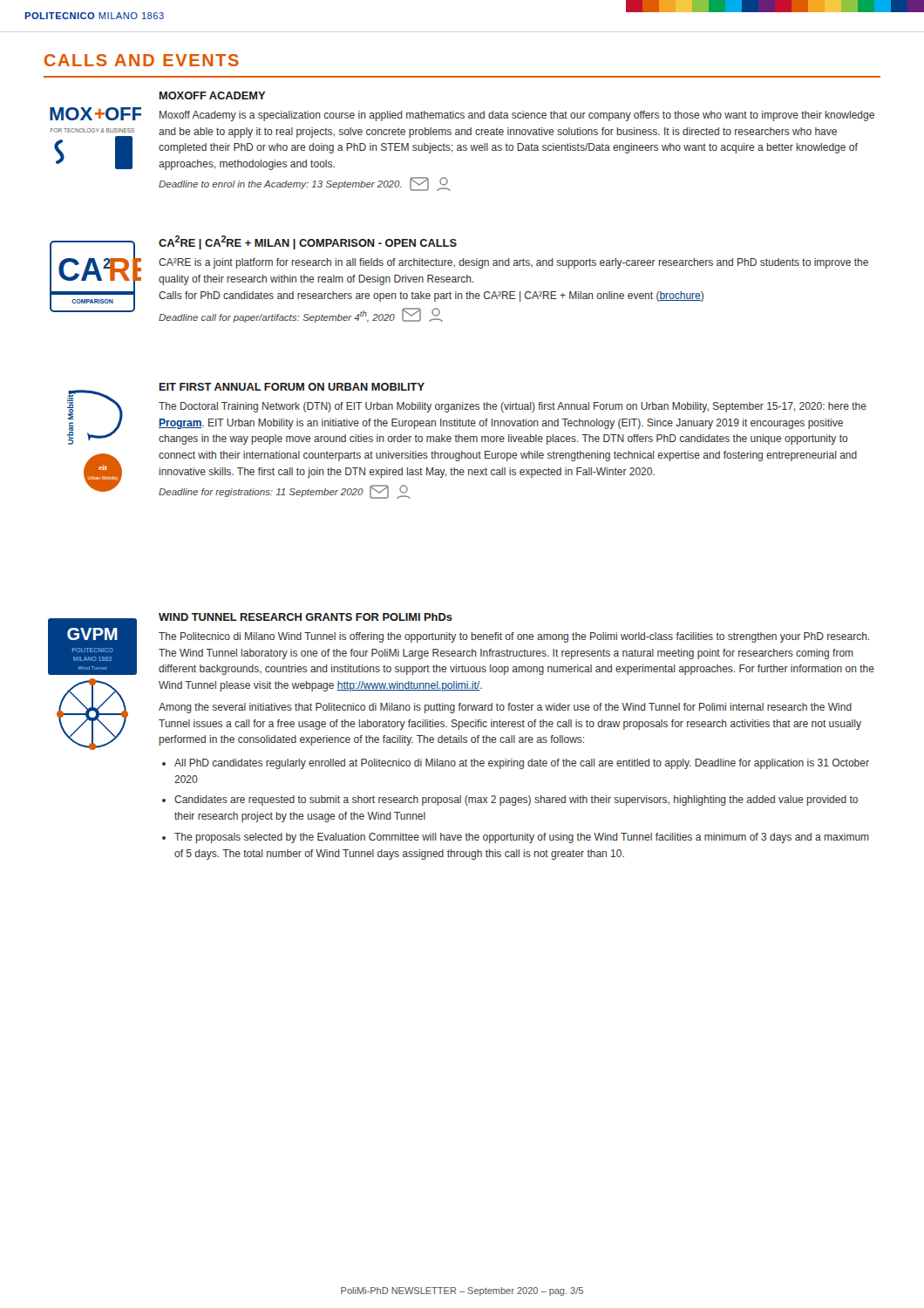924x1308 pixels.
Task: Find the text block that reads "Moxoff Academy is a specialization course in"
Action: point(517,140)
